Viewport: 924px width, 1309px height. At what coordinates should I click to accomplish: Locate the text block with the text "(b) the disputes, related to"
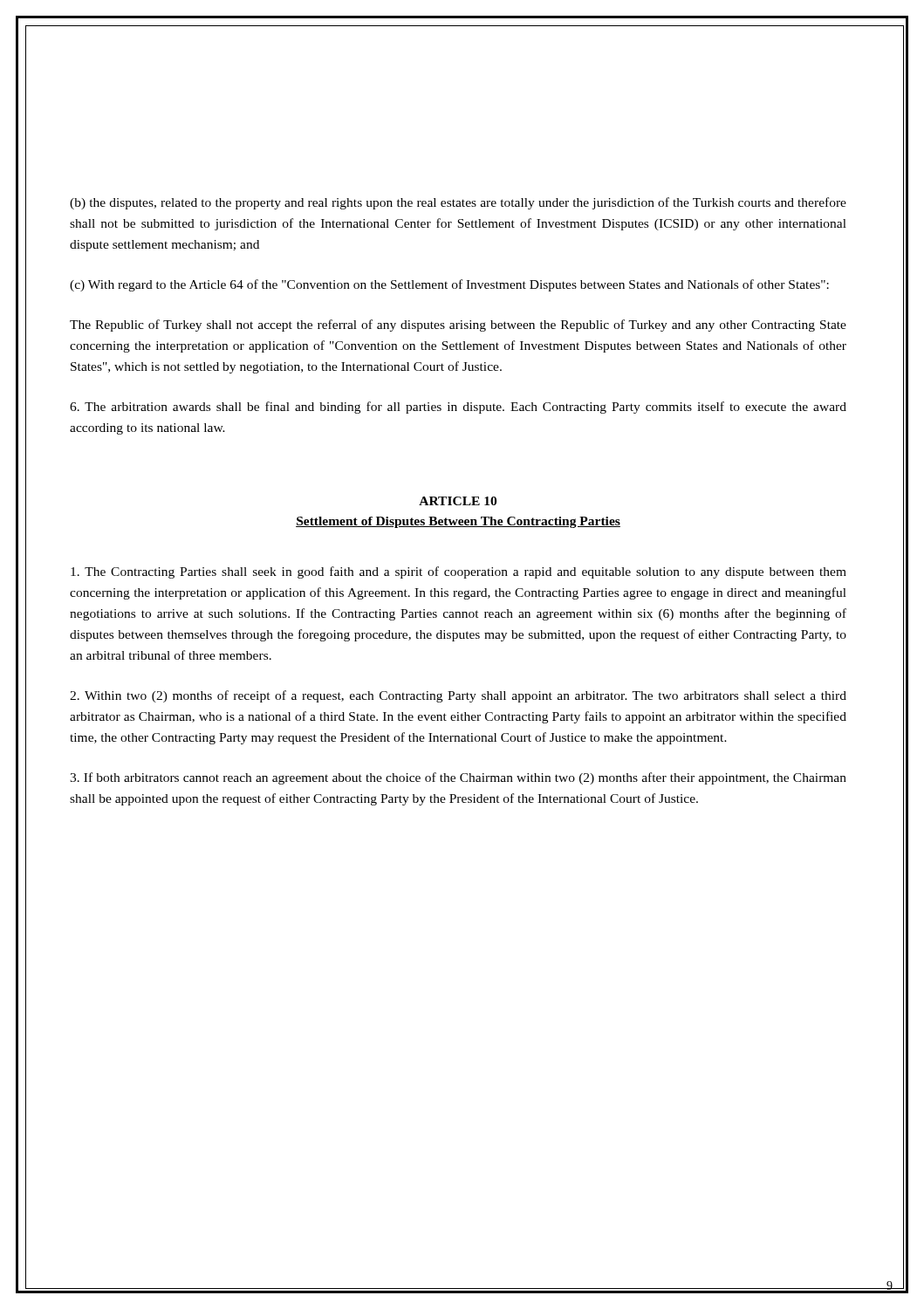[458, 223]
